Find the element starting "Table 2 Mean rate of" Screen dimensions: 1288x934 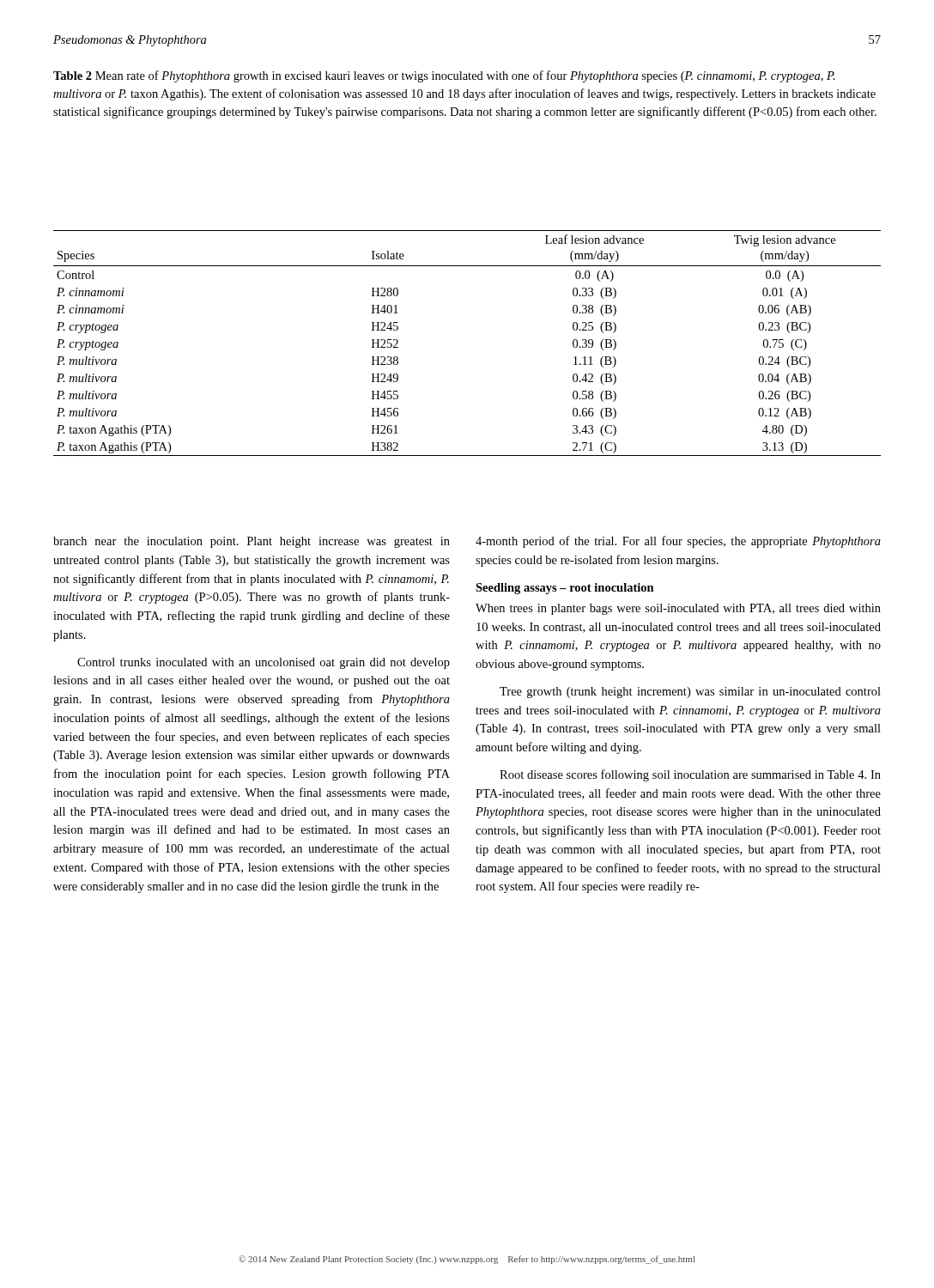coord(465,94)
